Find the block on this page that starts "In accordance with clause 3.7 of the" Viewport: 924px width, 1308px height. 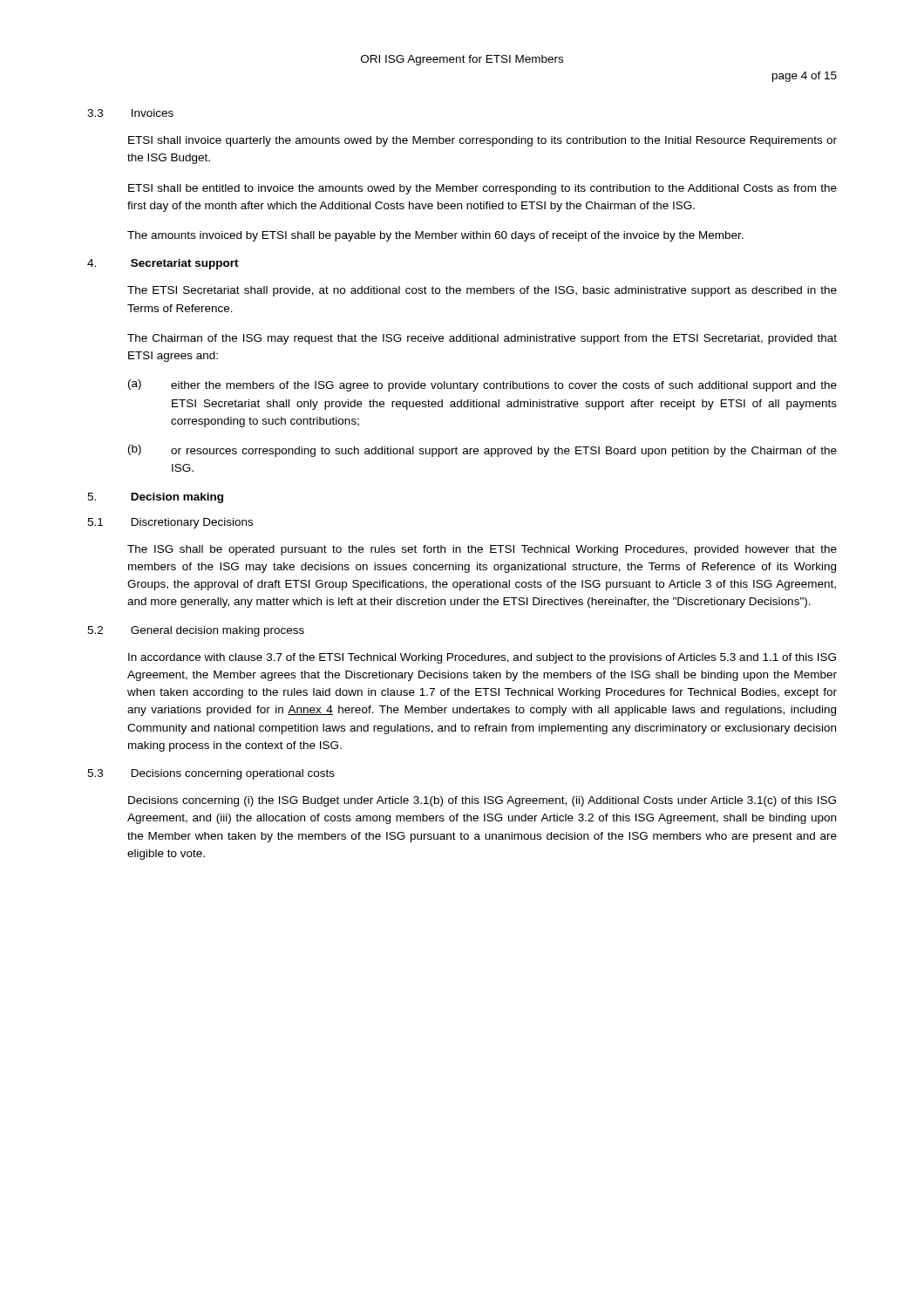click(482, 701)
